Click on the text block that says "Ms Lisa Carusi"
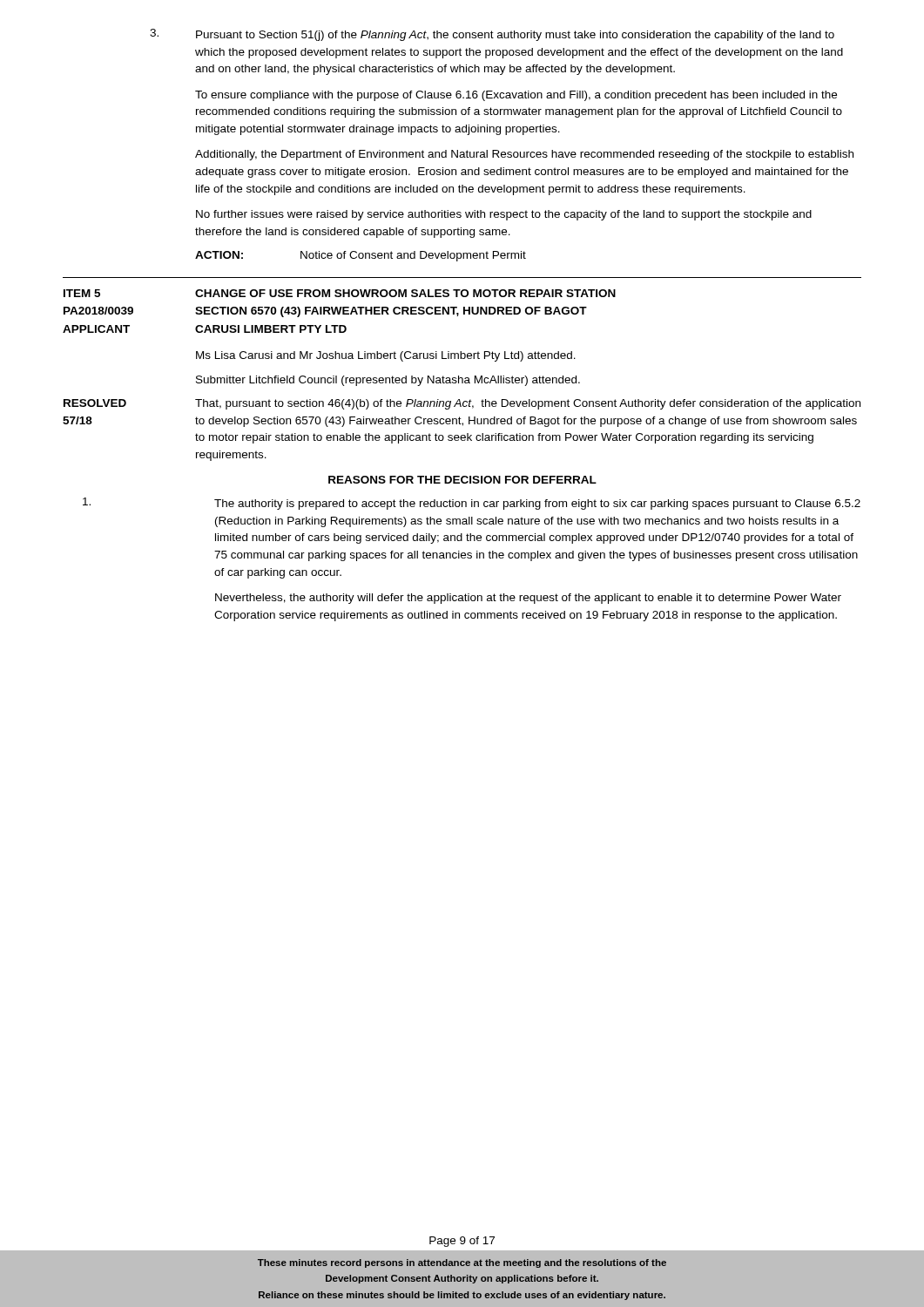This screenshot has height=1307, width=924. 386,355
